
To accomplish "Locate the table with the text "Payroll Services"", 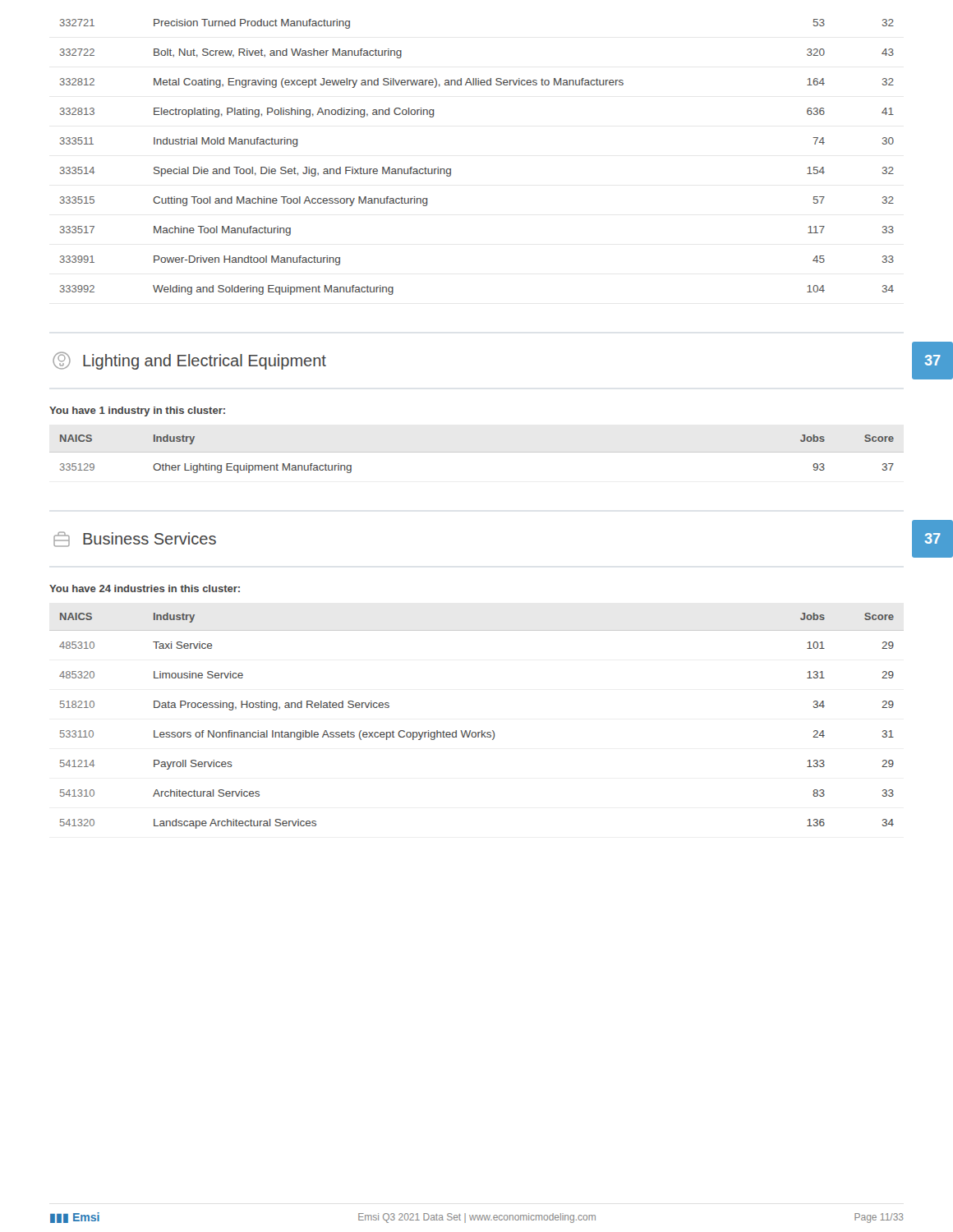I will [476, 720].
